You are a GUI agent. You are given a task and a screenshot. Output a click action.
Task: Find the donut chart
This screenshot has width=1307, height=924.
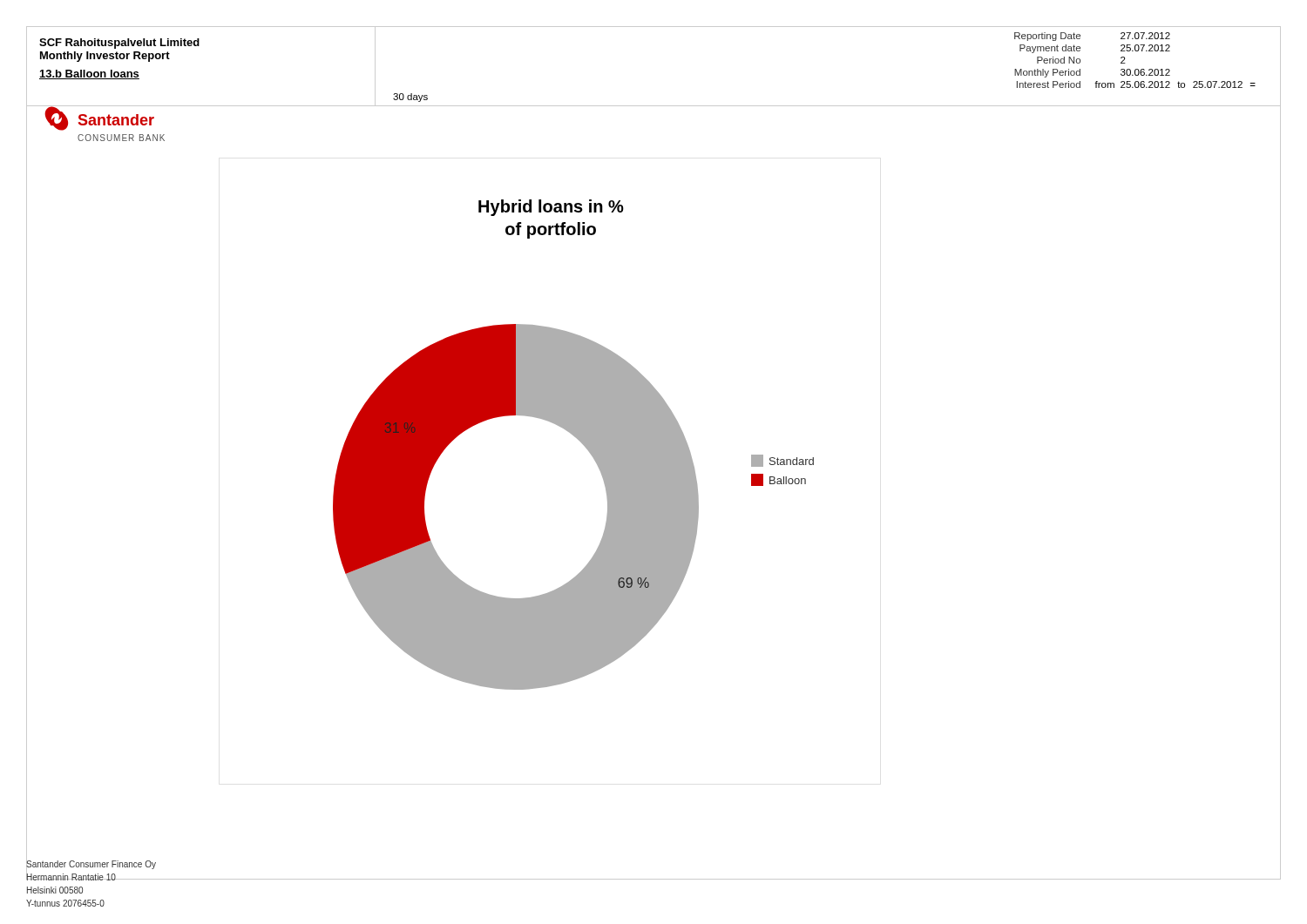click(550, 471)
